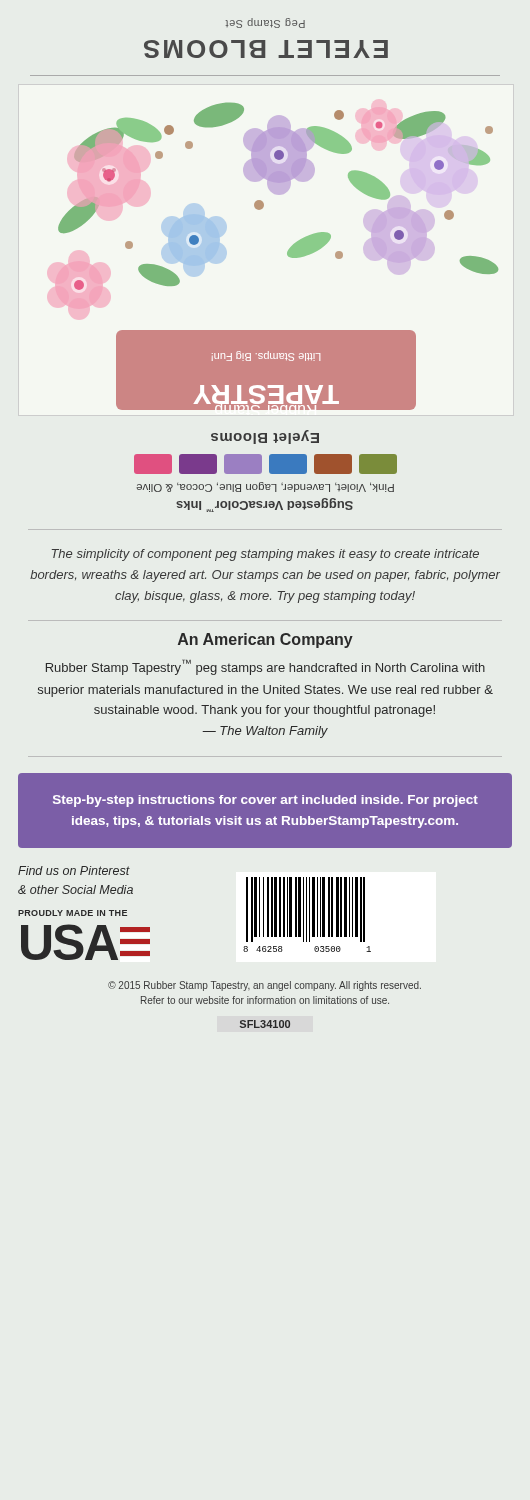Point to the region starting "Eyelet Blooms"
Screen dimensions: 1500x530
265,438
